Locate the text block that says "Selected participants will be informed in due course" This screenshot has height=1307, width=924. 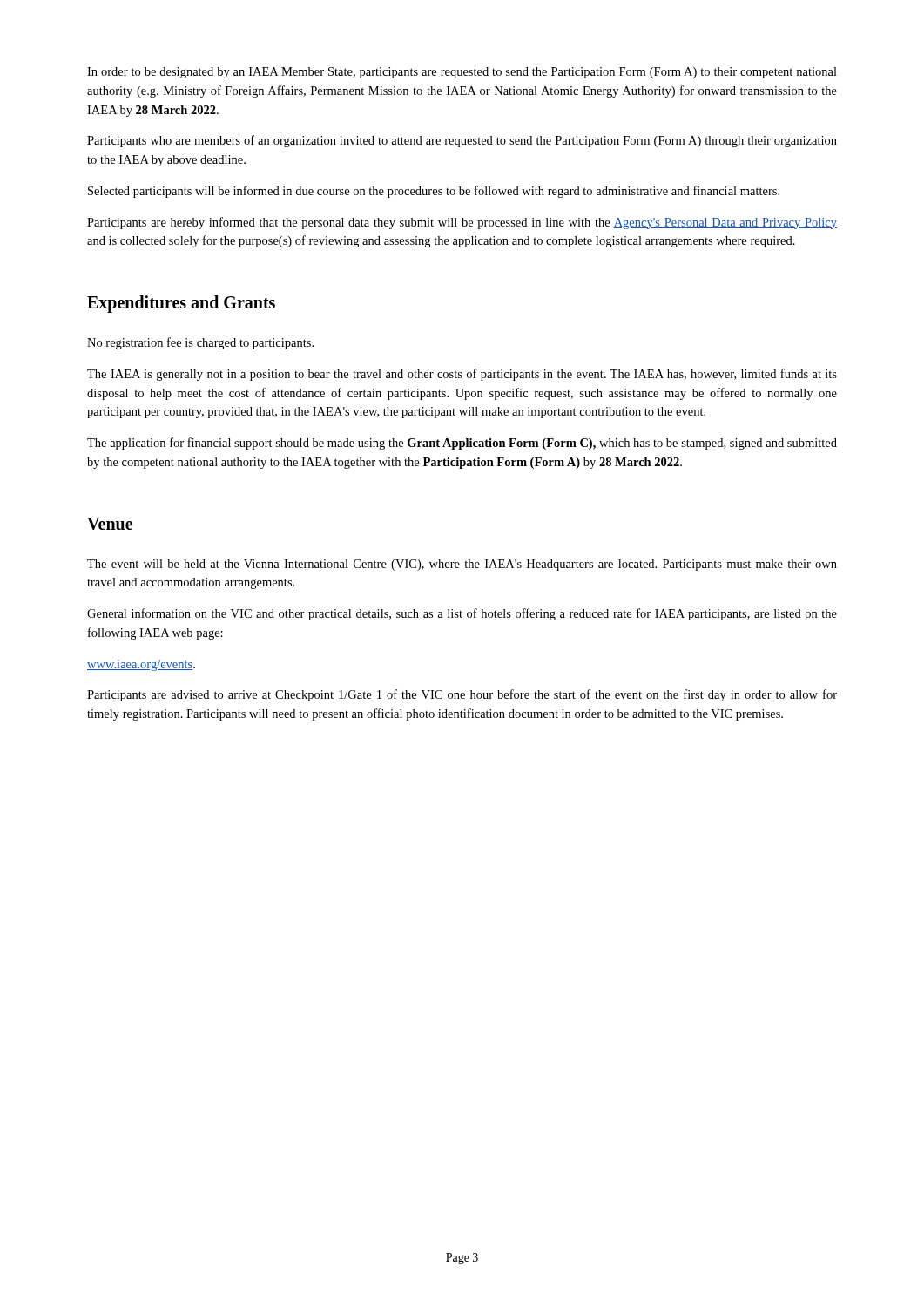tap(434, 191)
